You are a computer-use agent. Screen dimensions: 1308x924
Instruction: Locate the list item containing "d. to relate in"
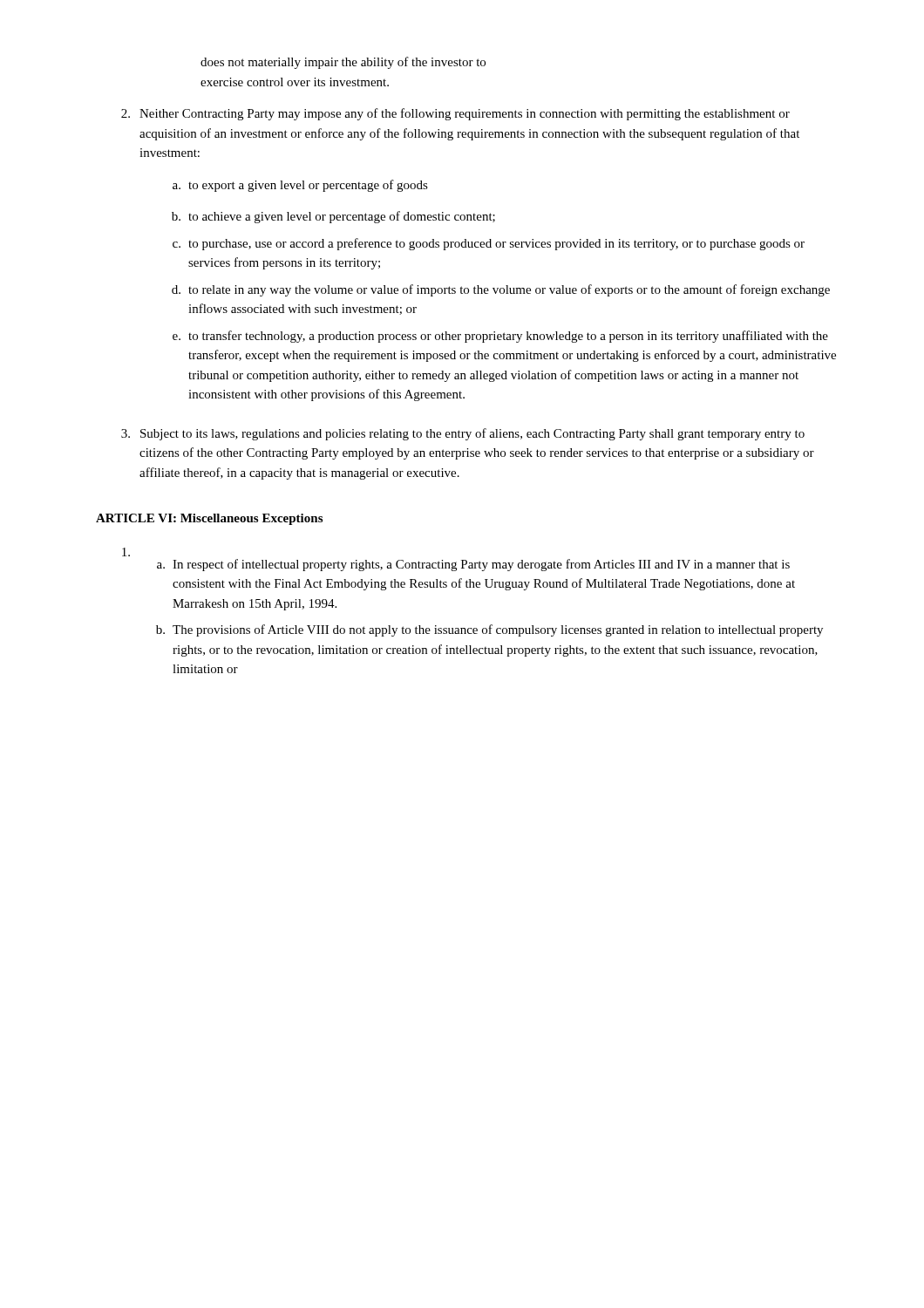click(497, 299)
